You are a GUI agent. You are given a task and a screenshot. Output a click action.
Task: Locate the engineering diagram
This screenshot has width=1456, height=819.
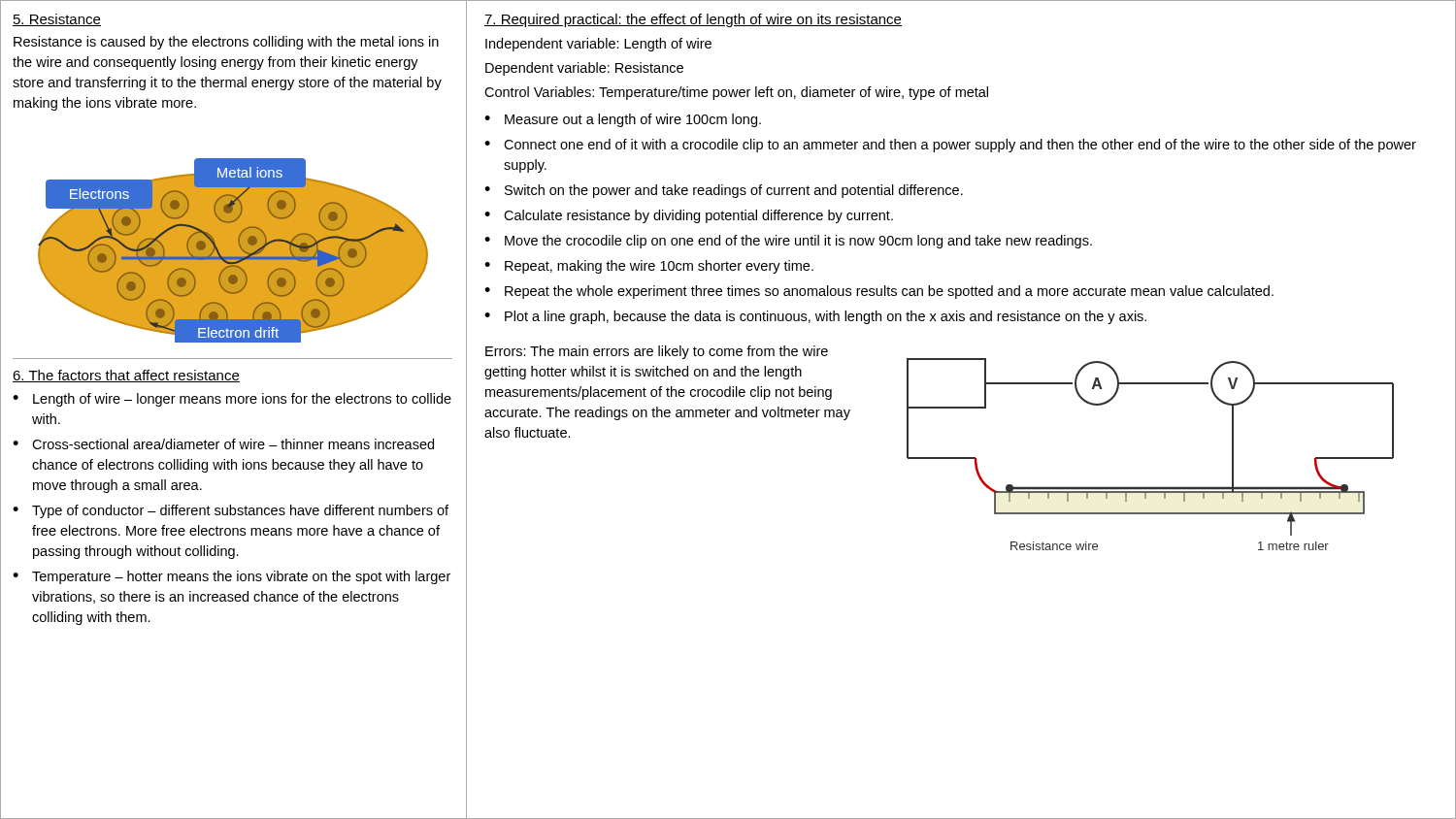1155,453
